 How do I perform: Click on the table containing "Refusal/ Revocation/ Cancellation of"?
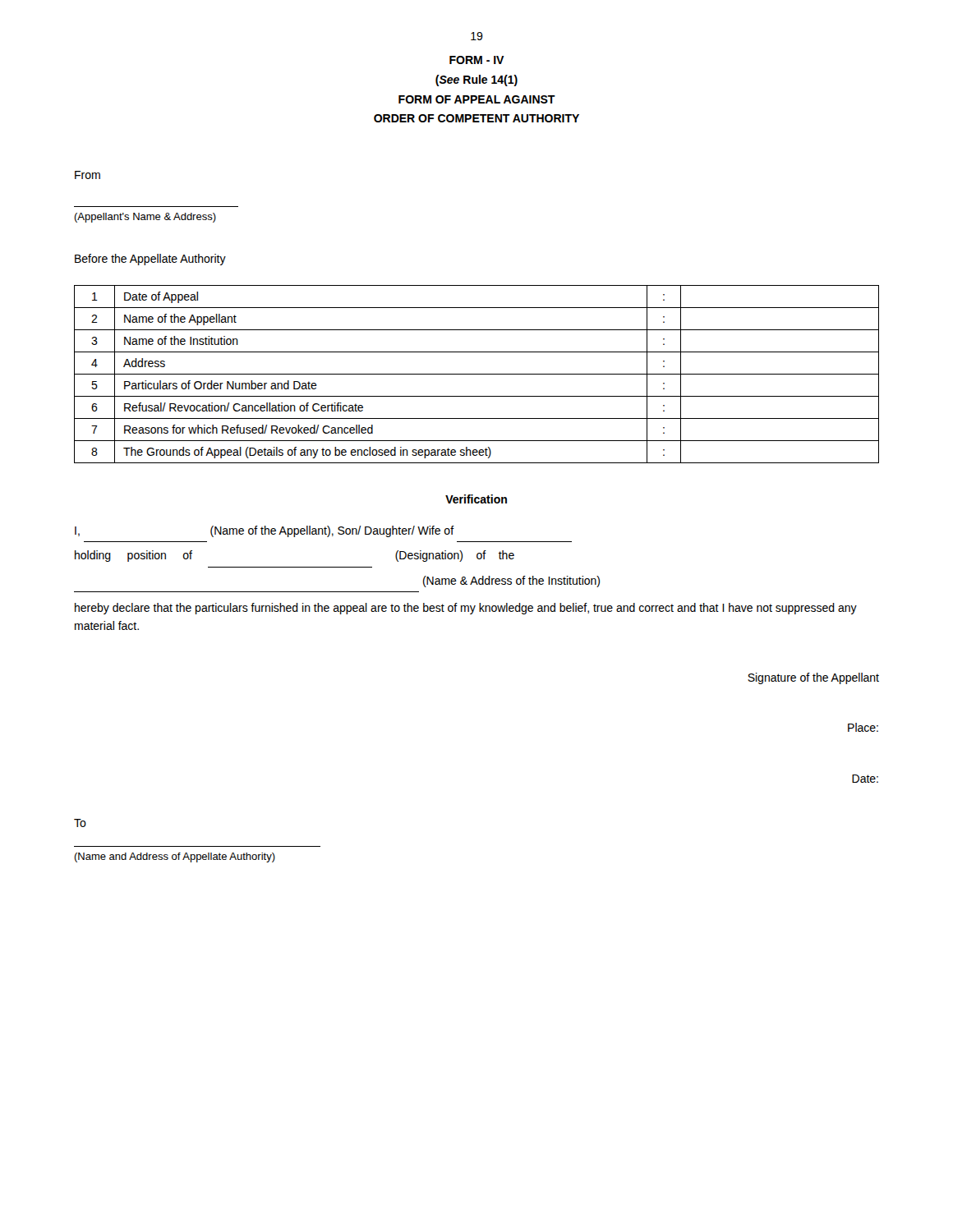(x=476, y=374)
